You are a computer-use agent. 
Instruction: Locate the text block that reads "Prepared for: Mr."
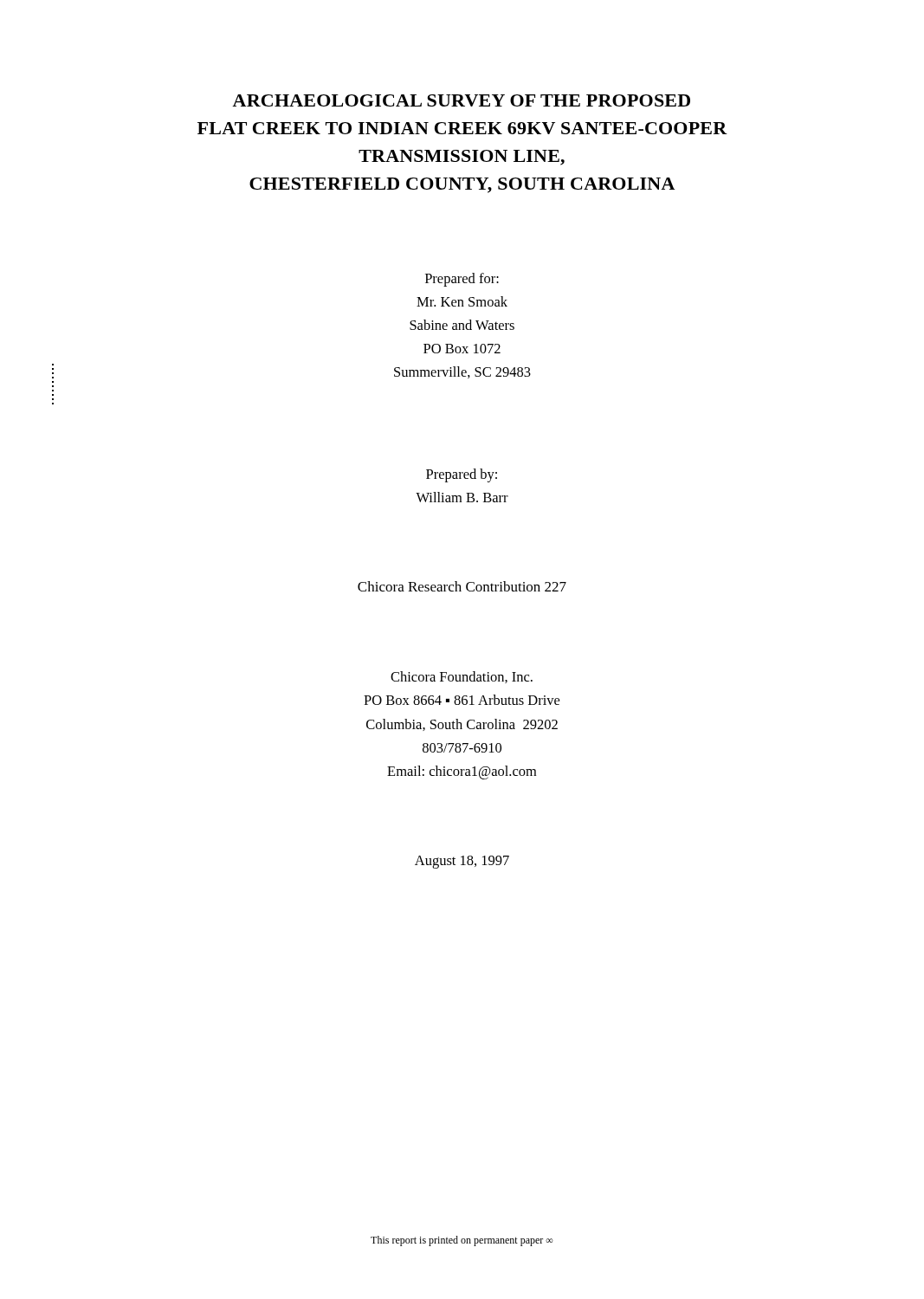pos(462,325)
